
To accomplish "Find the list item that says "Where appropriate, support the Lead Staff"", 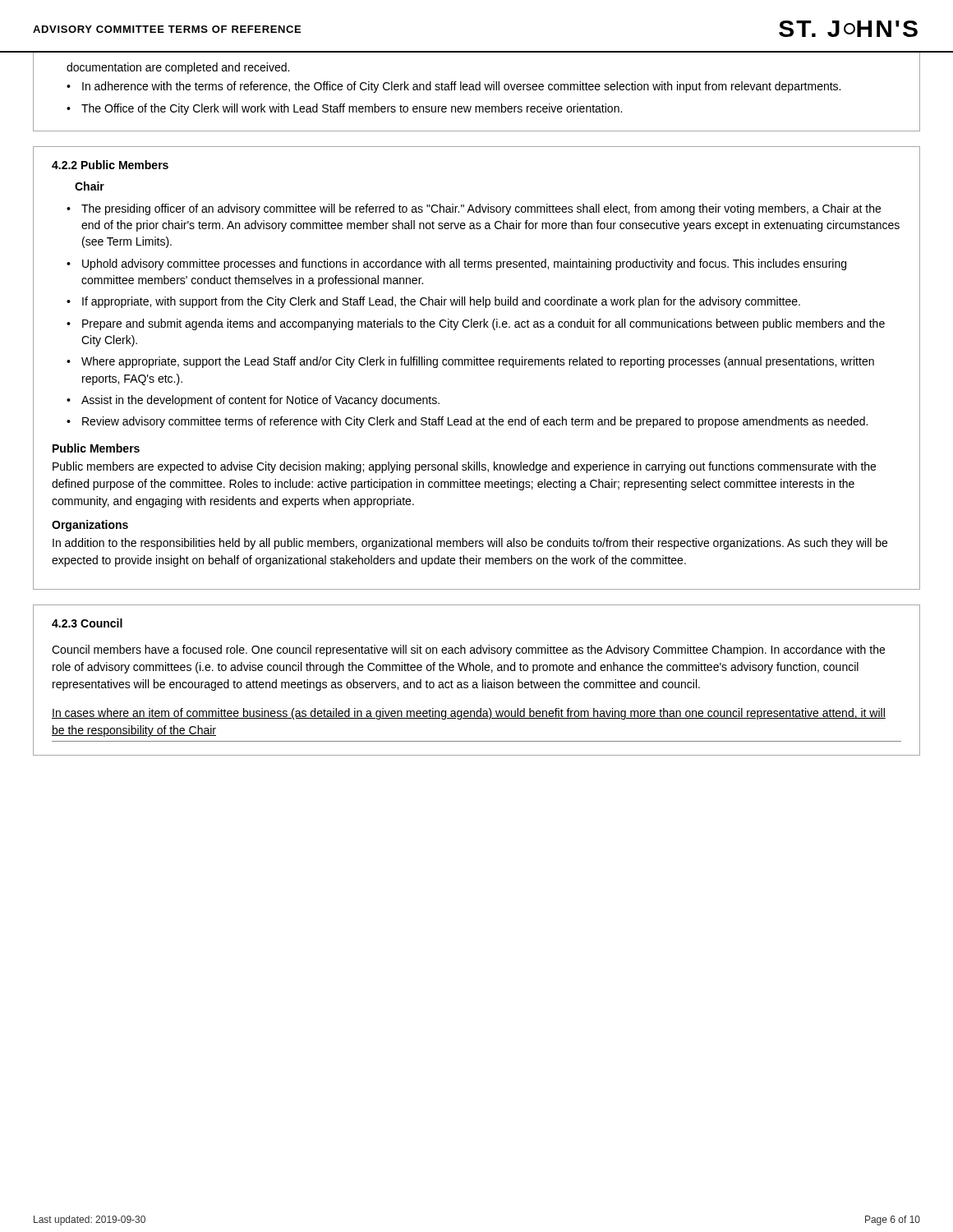I will click(478, 370).
